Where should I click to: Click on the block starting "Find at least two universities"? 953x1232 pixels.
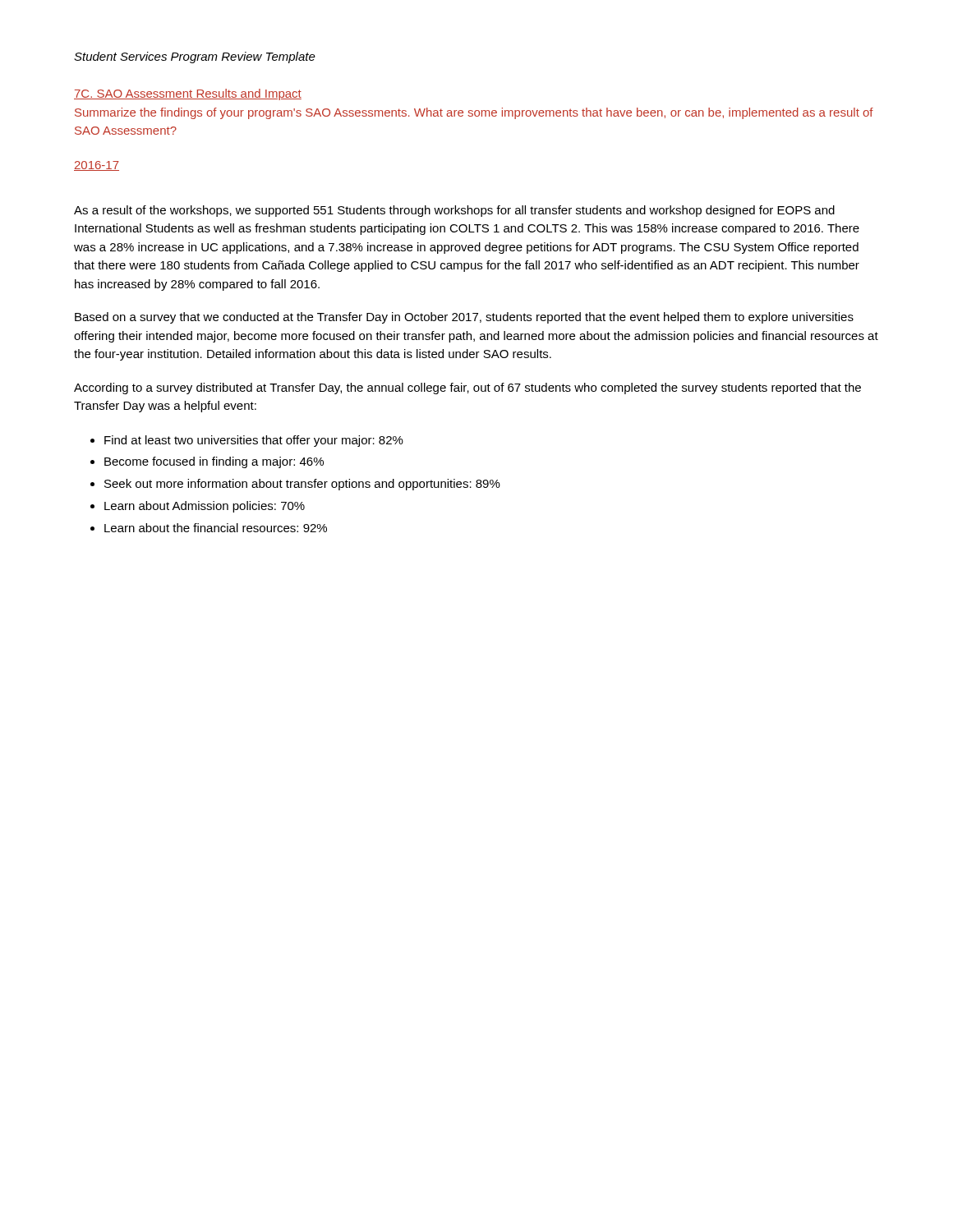coord(247,441)
